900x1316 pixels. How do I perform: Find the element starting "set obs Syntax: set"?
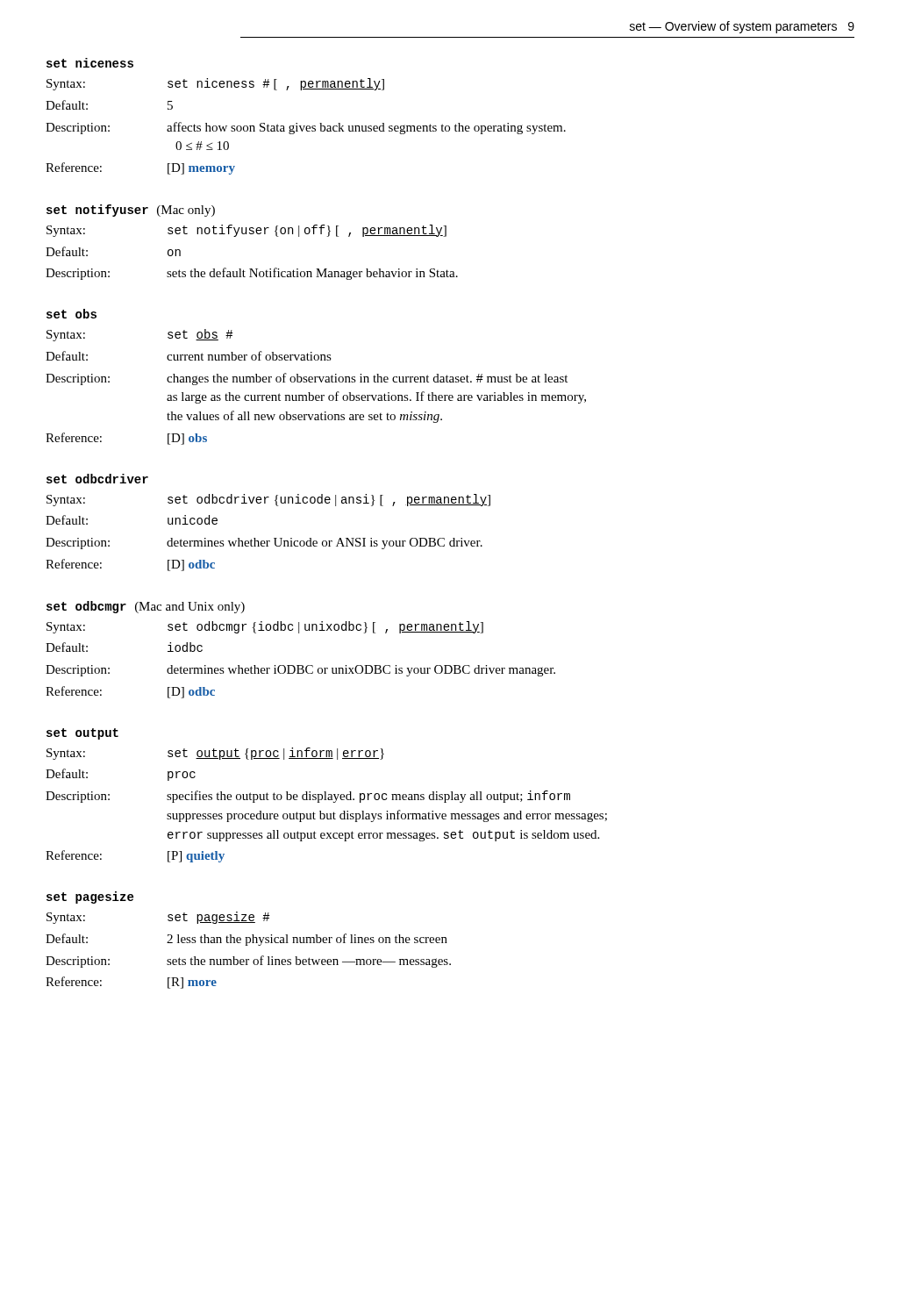[x=450, y=378]
